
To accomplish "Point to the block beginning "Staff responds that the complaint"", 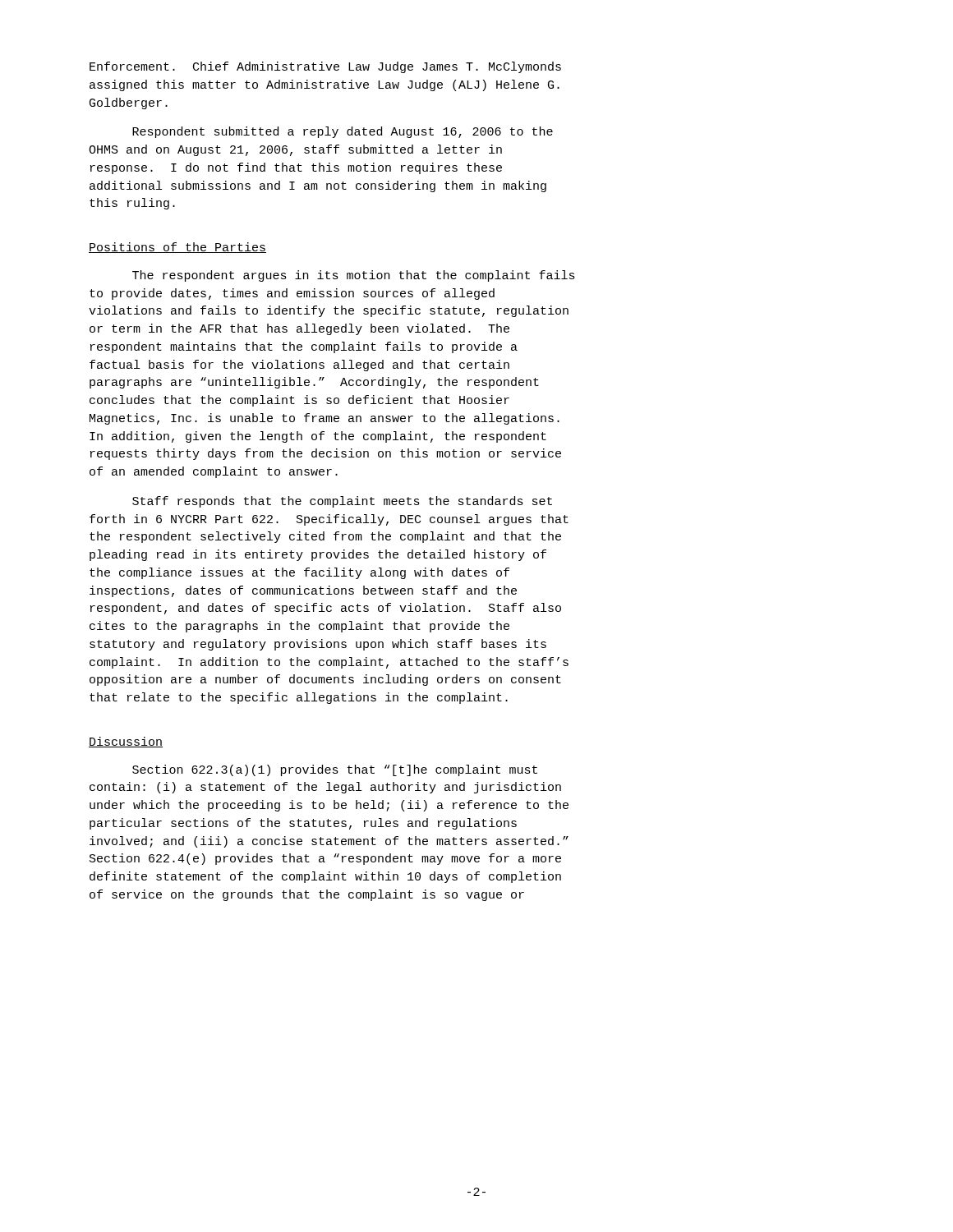I will (329, 600).
